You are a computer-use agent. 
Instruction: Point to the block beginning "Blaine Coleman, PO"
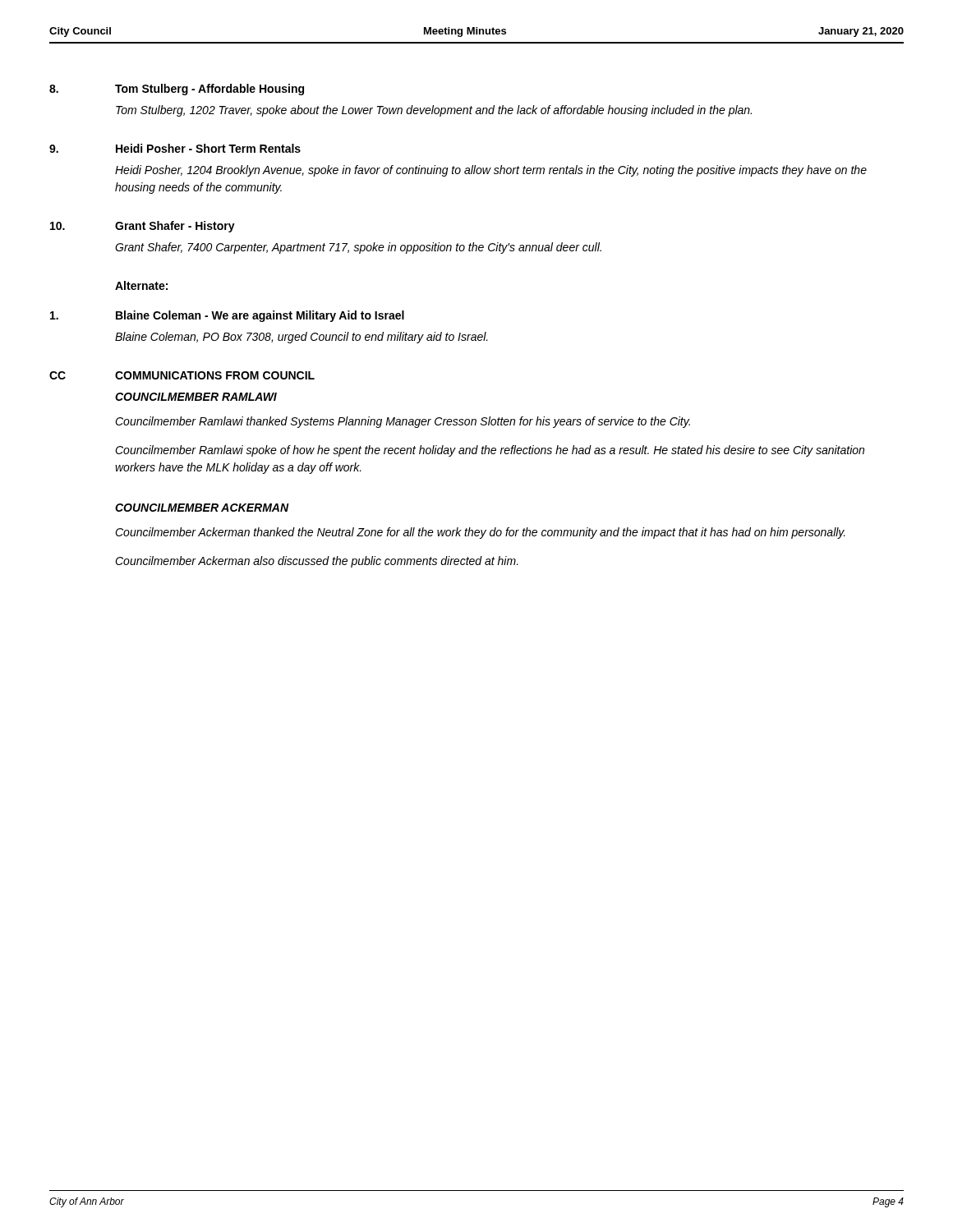tap(302, 337)
